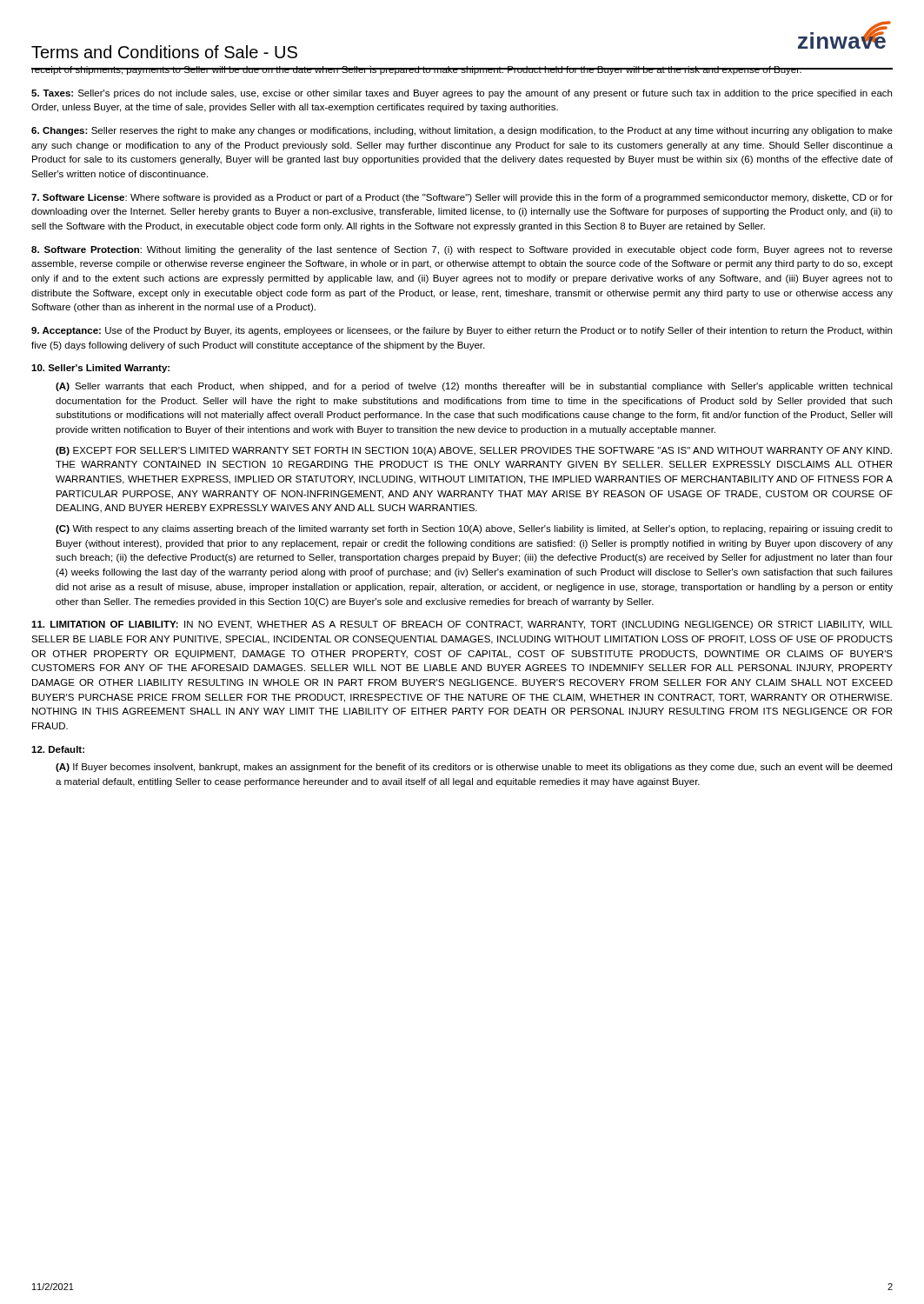Find the text block that says "Changes: Seller reserves the right to make any"
Screen dimensions: 1304x924
tap(462, 152)
